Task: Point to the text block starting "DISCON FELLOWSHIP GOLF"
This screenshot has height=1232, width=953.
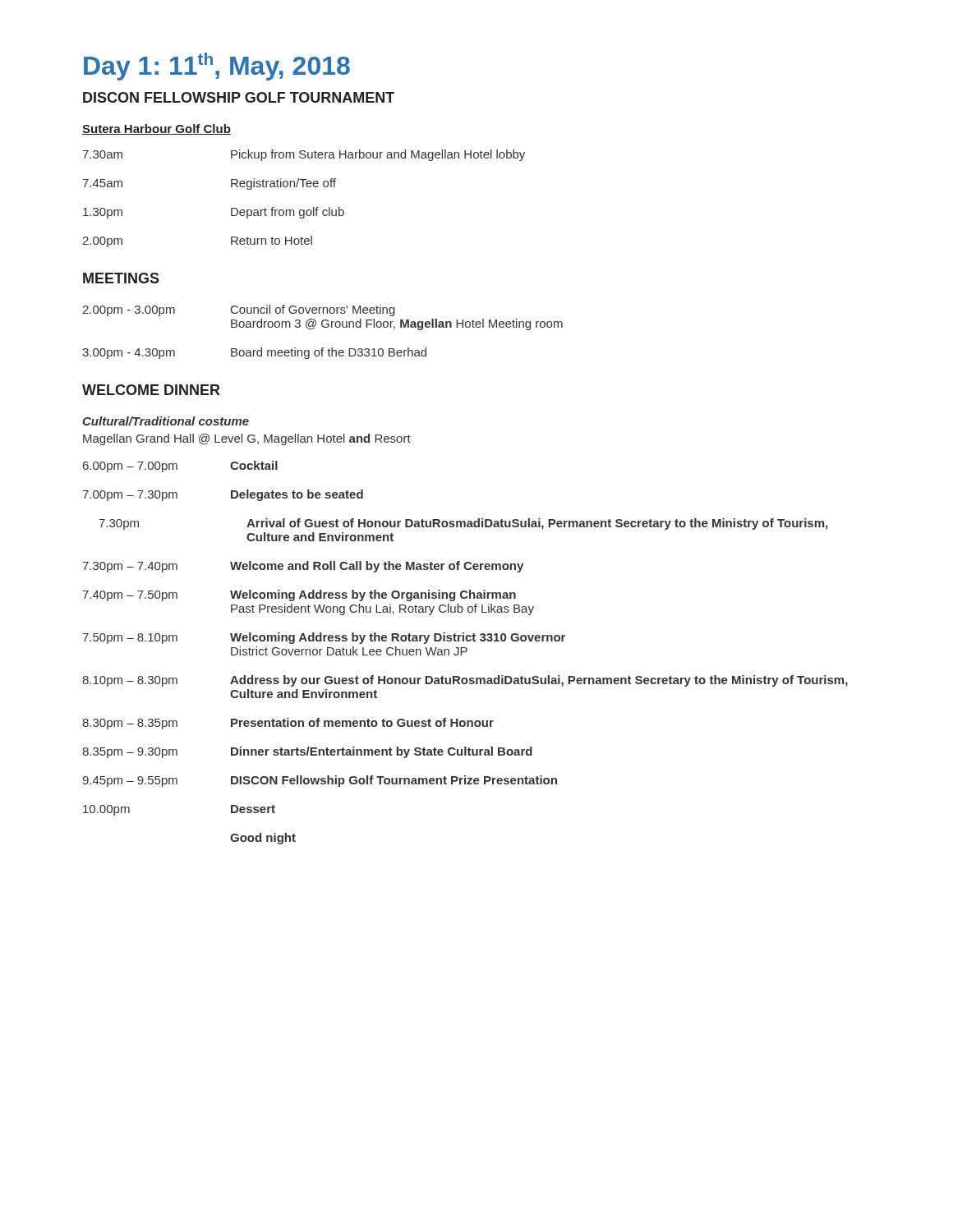Action: point(239,97)
